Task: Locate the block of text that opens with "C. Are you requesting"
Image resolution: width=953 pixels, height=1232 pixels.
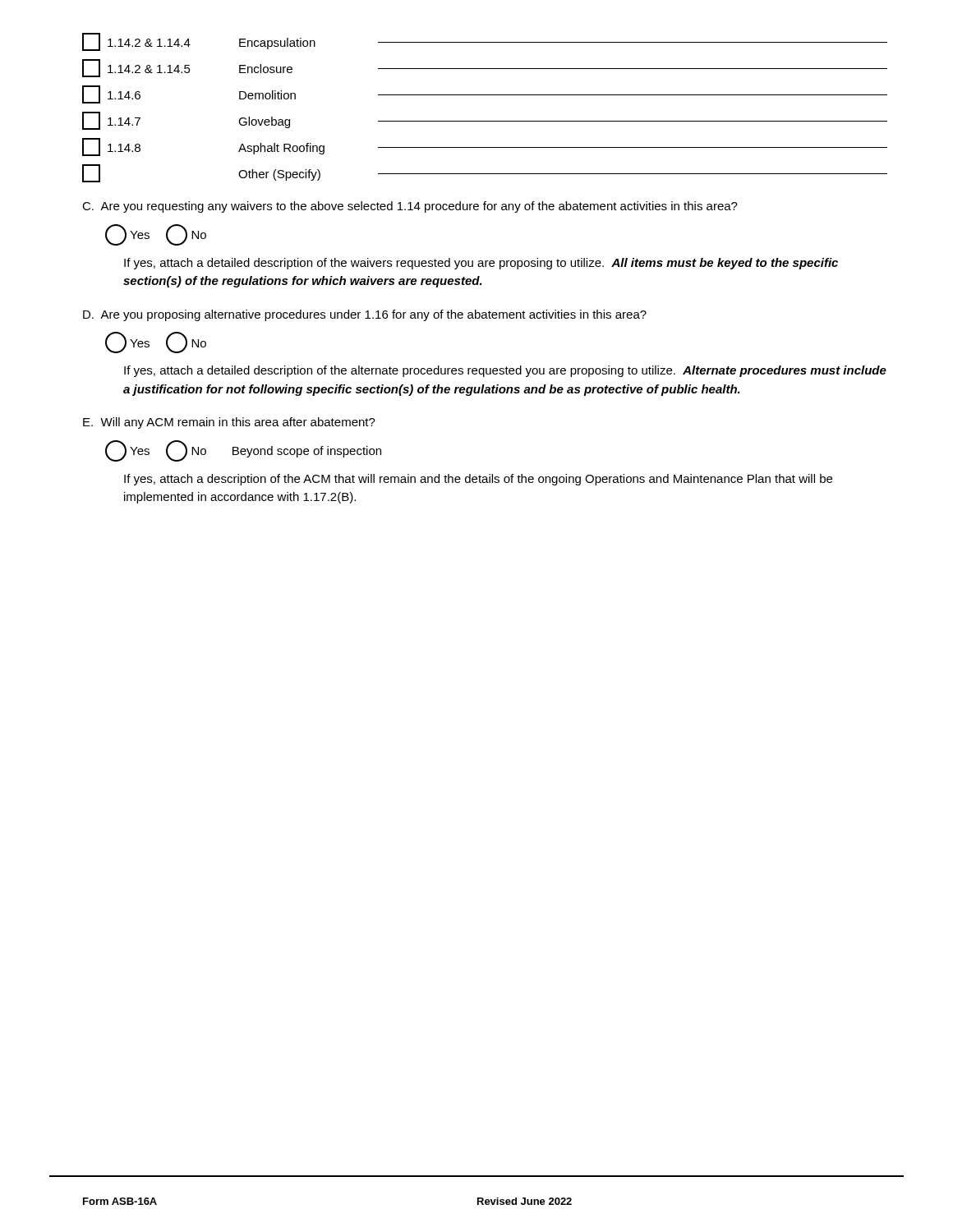Action: point(410,207)
